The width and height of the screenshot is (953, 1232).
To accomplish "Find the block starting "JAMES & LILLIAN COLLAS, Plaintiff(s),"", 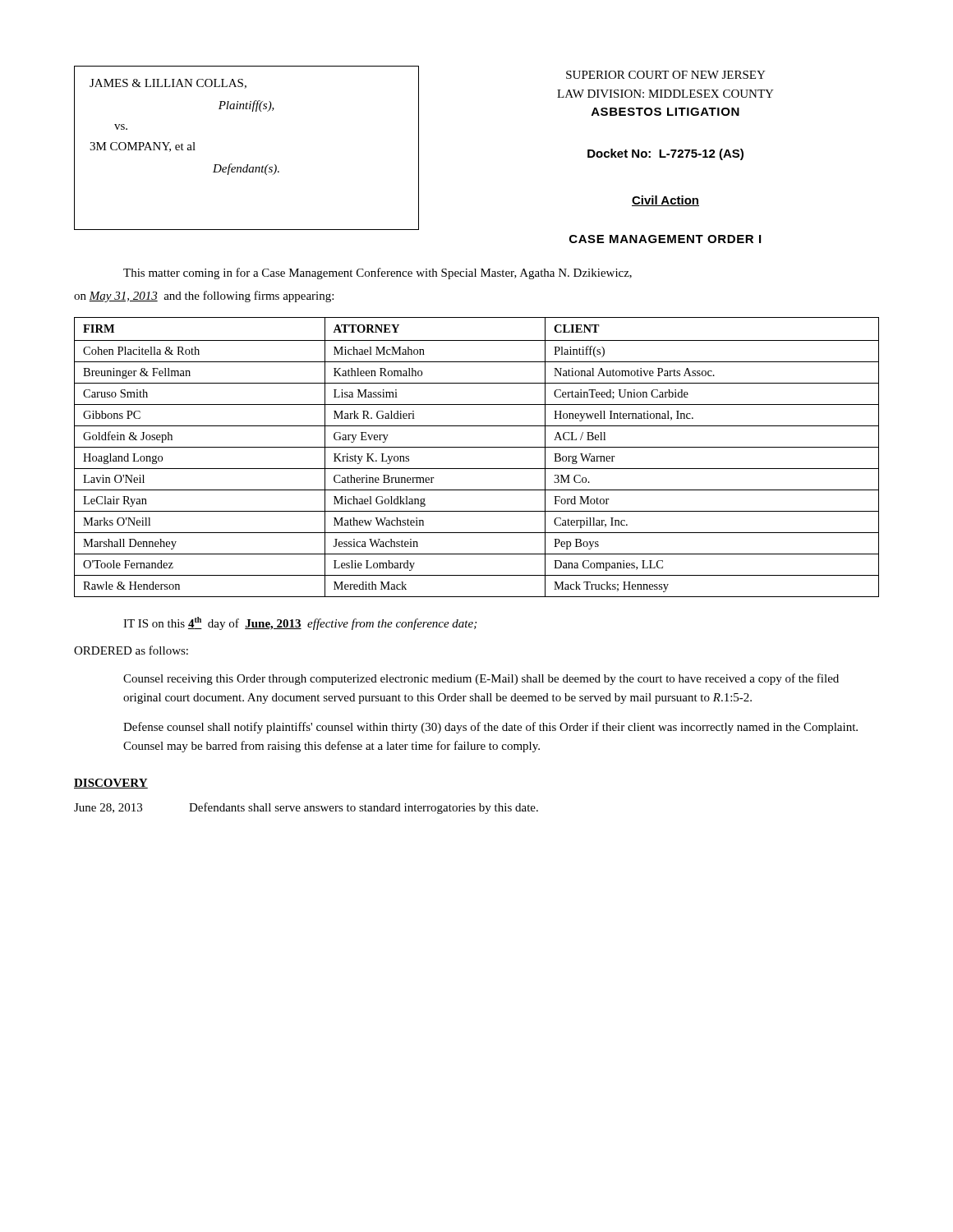I will click(x=168, y=84).
